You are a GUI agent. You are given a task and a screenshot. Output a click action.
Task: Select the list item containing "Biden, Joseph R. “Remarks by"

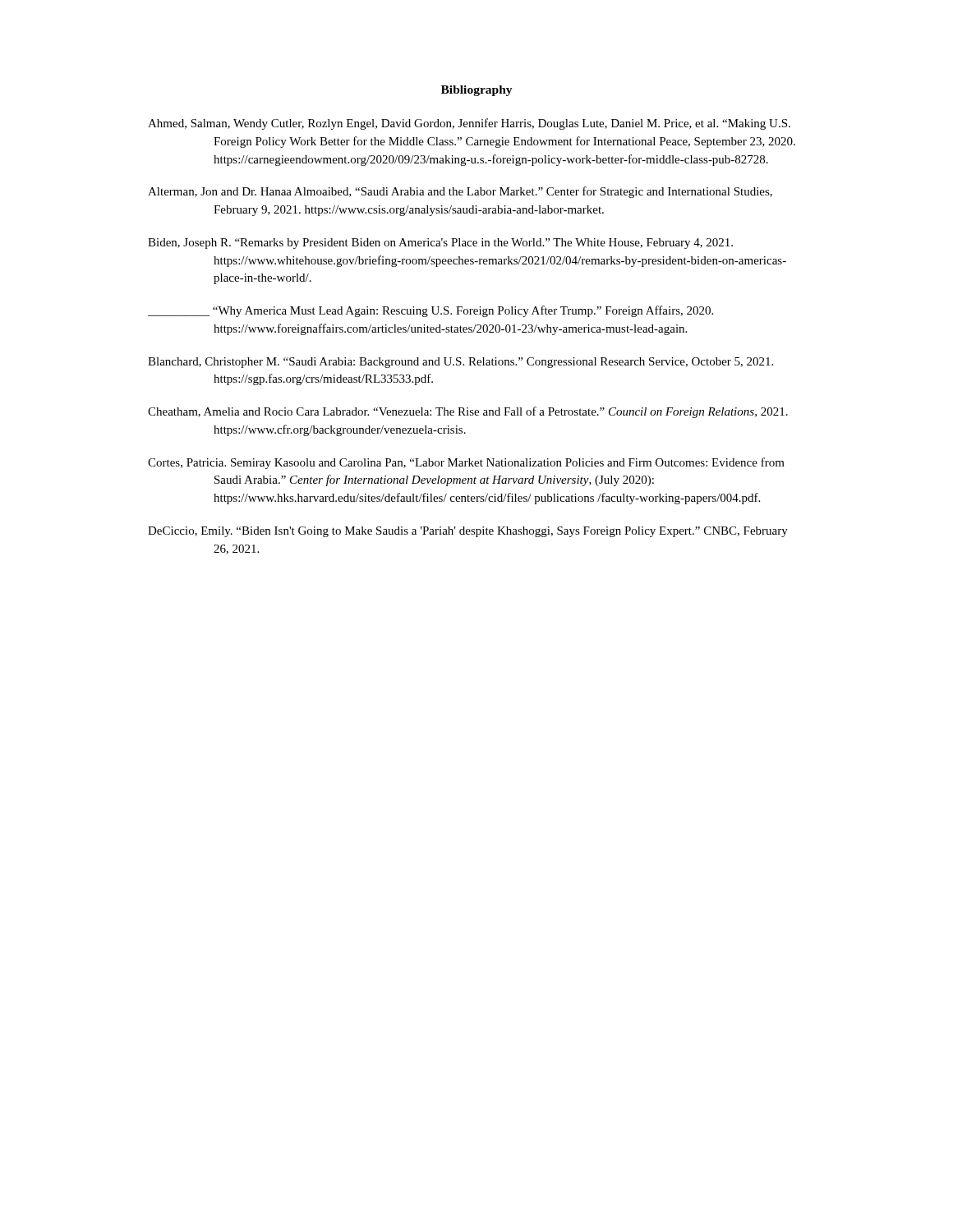[467, 260]
